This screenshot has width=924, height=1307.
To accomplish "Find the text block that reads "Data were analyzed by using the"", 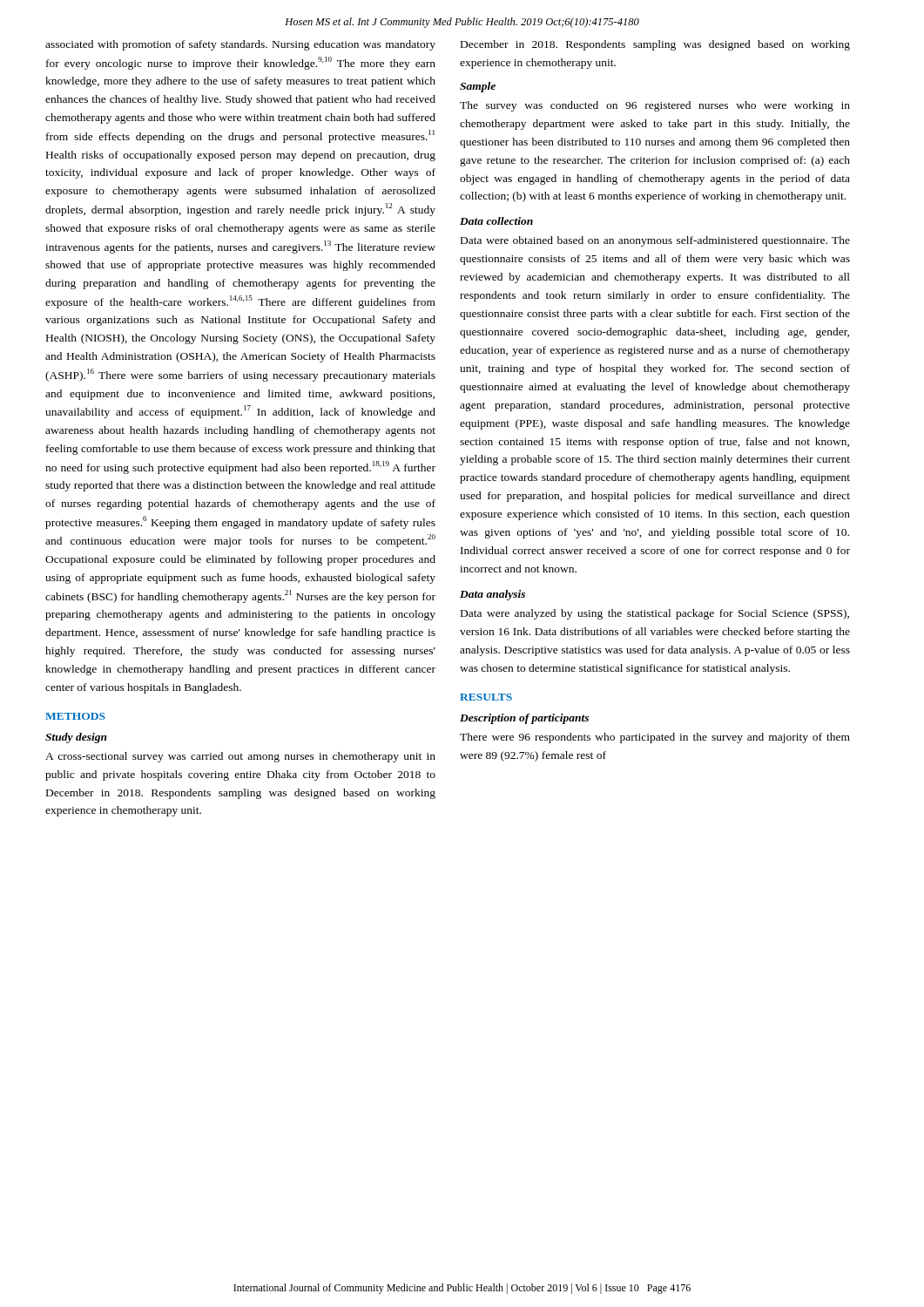I will 655,641.
